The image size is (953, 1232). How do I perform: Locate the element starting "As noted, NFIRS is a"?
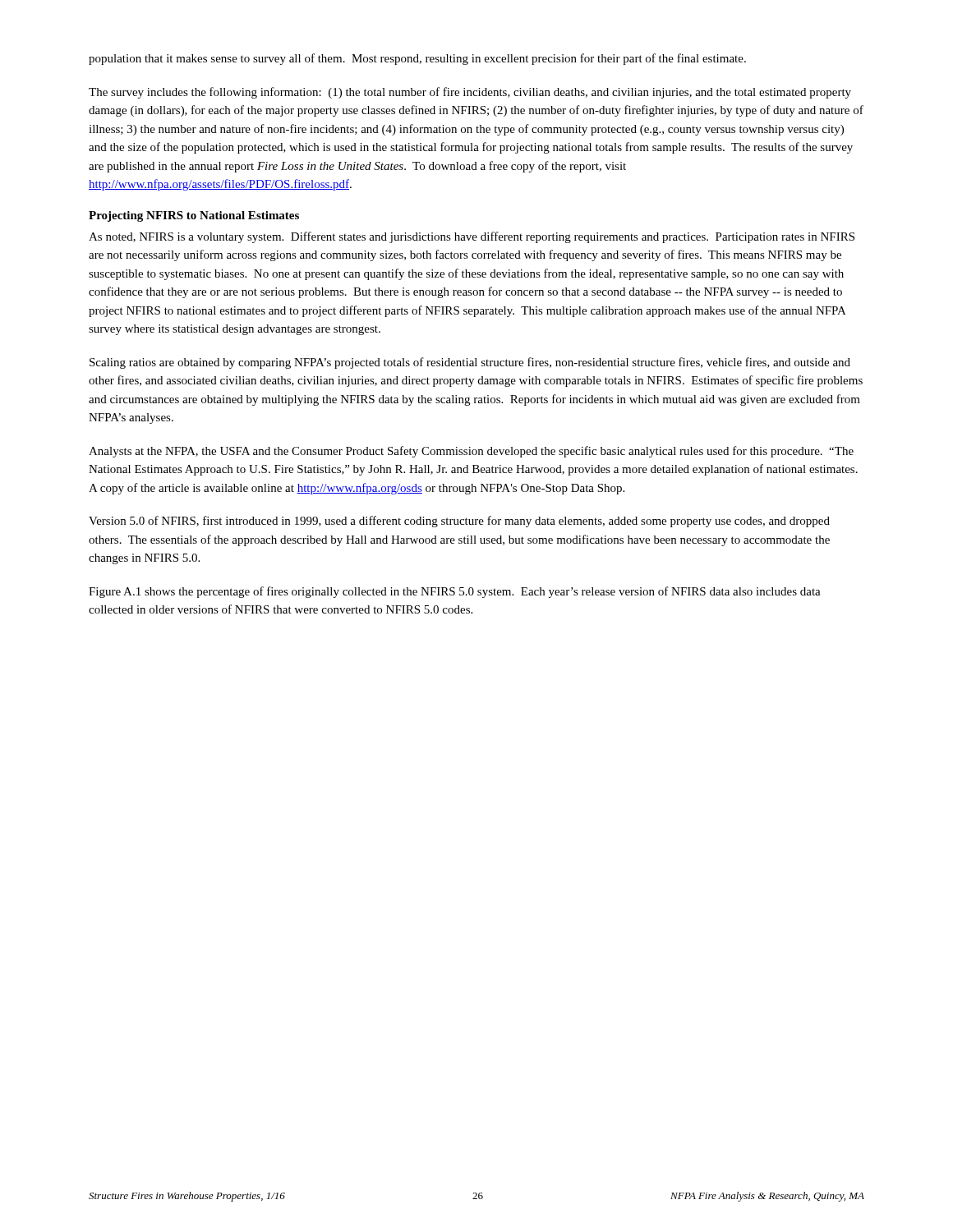point(472,282)
